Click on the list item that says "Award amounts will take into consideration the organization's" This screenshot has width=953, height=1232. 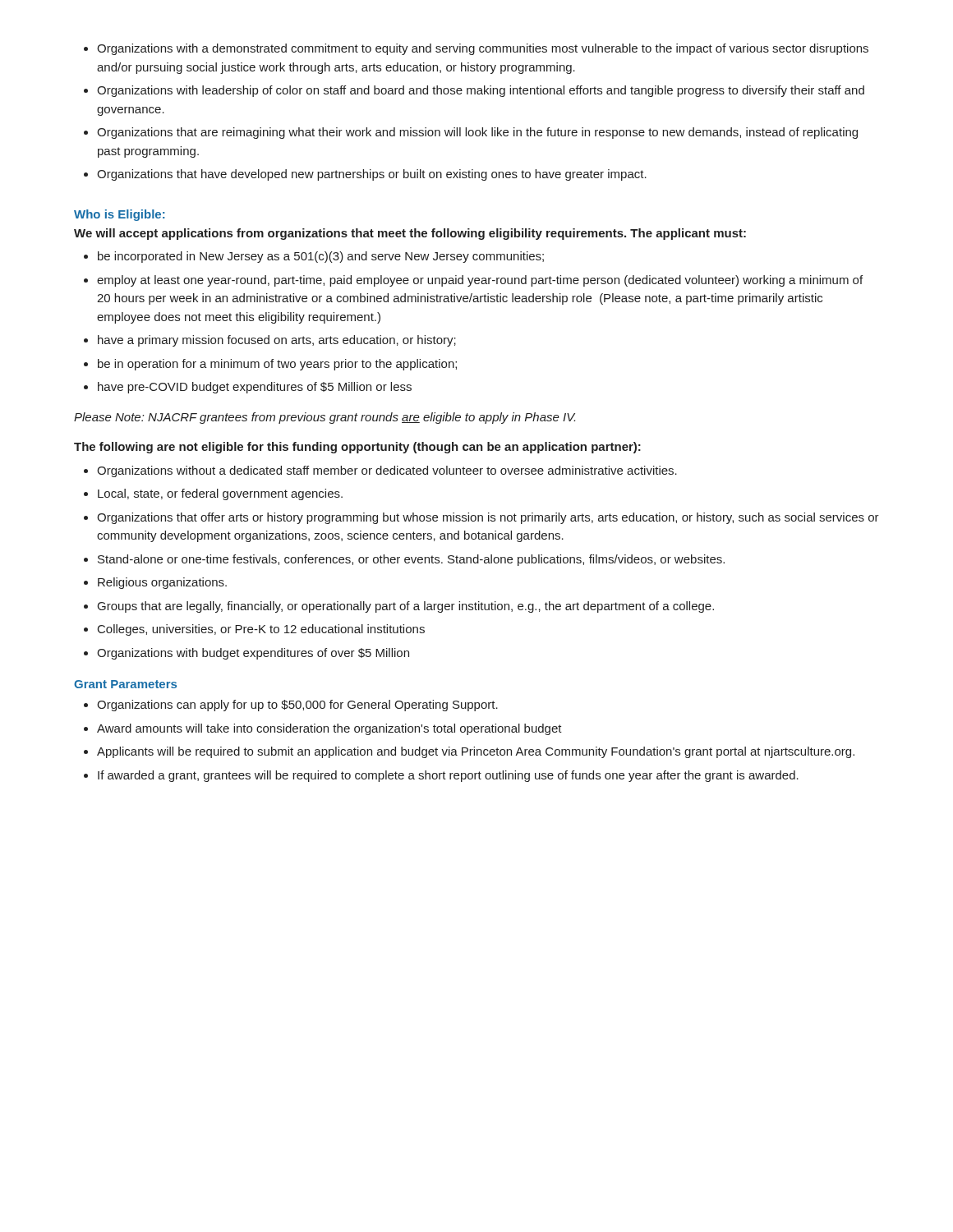(x=476, y=728)
